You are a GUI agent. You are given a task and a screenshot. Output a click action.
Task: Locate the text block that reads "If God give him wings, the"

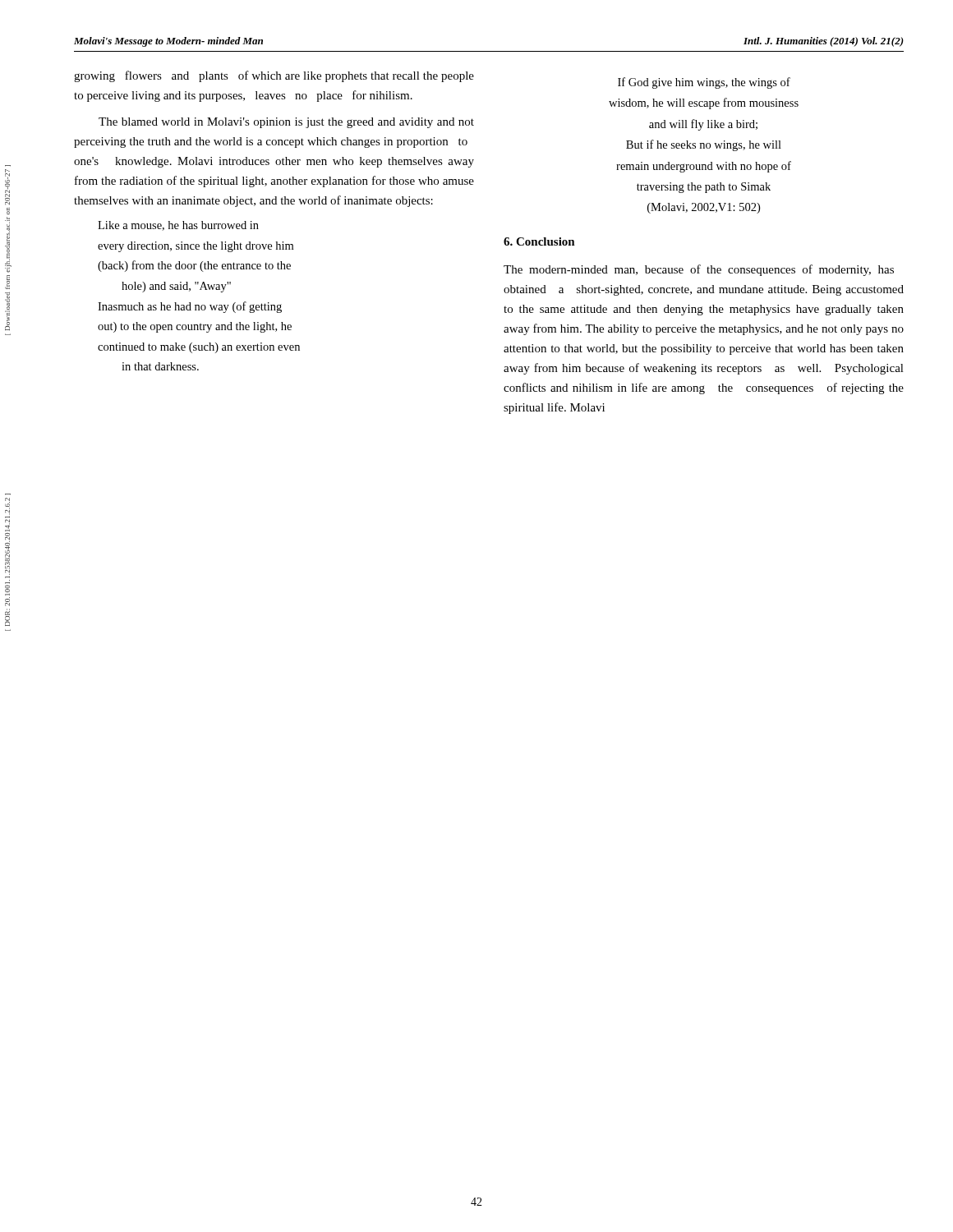[x=704, y=145]
